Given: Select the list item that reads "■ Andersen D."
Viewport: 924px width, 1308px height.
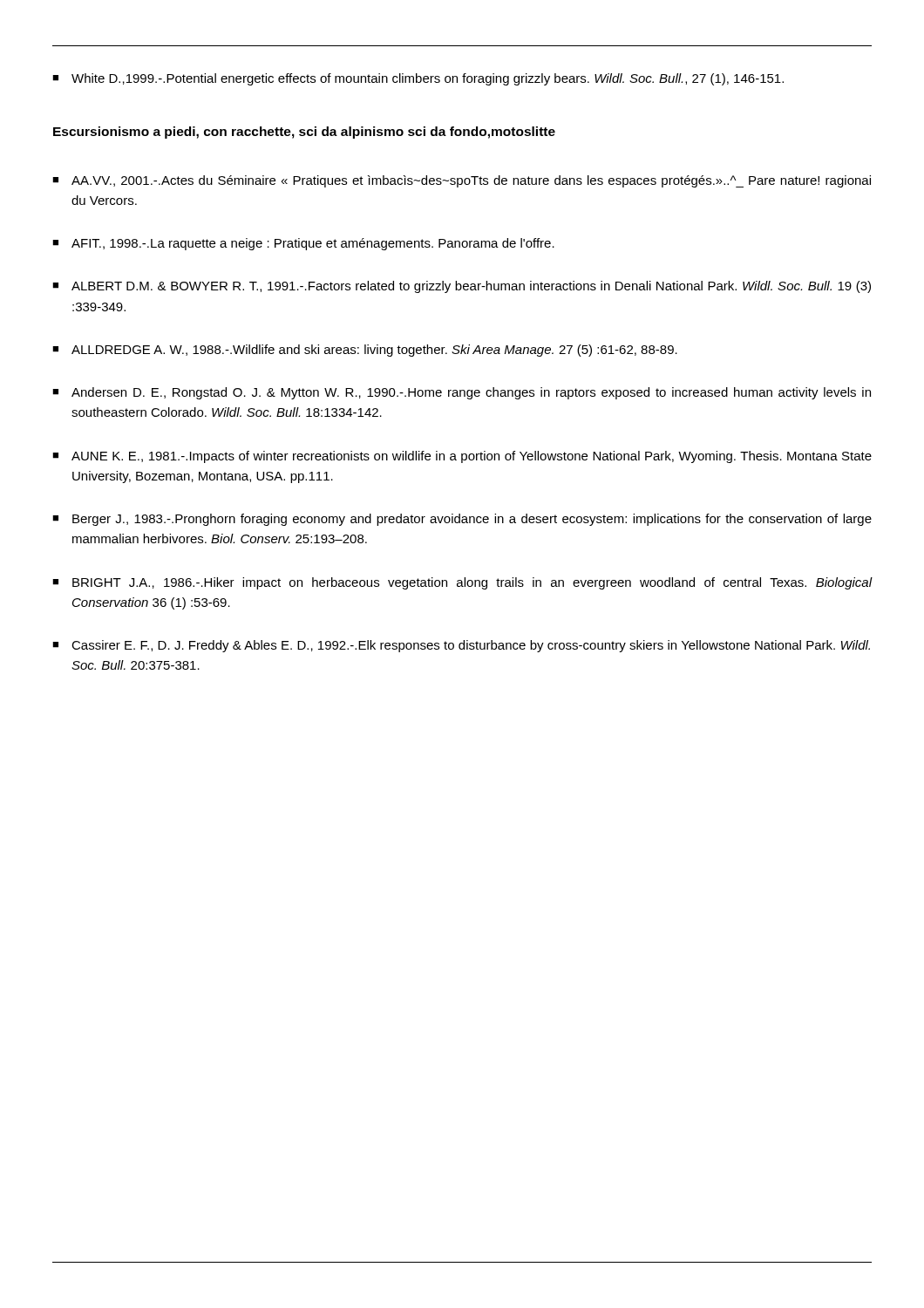Looking at the screenshot, I should (x=462, y=402).
